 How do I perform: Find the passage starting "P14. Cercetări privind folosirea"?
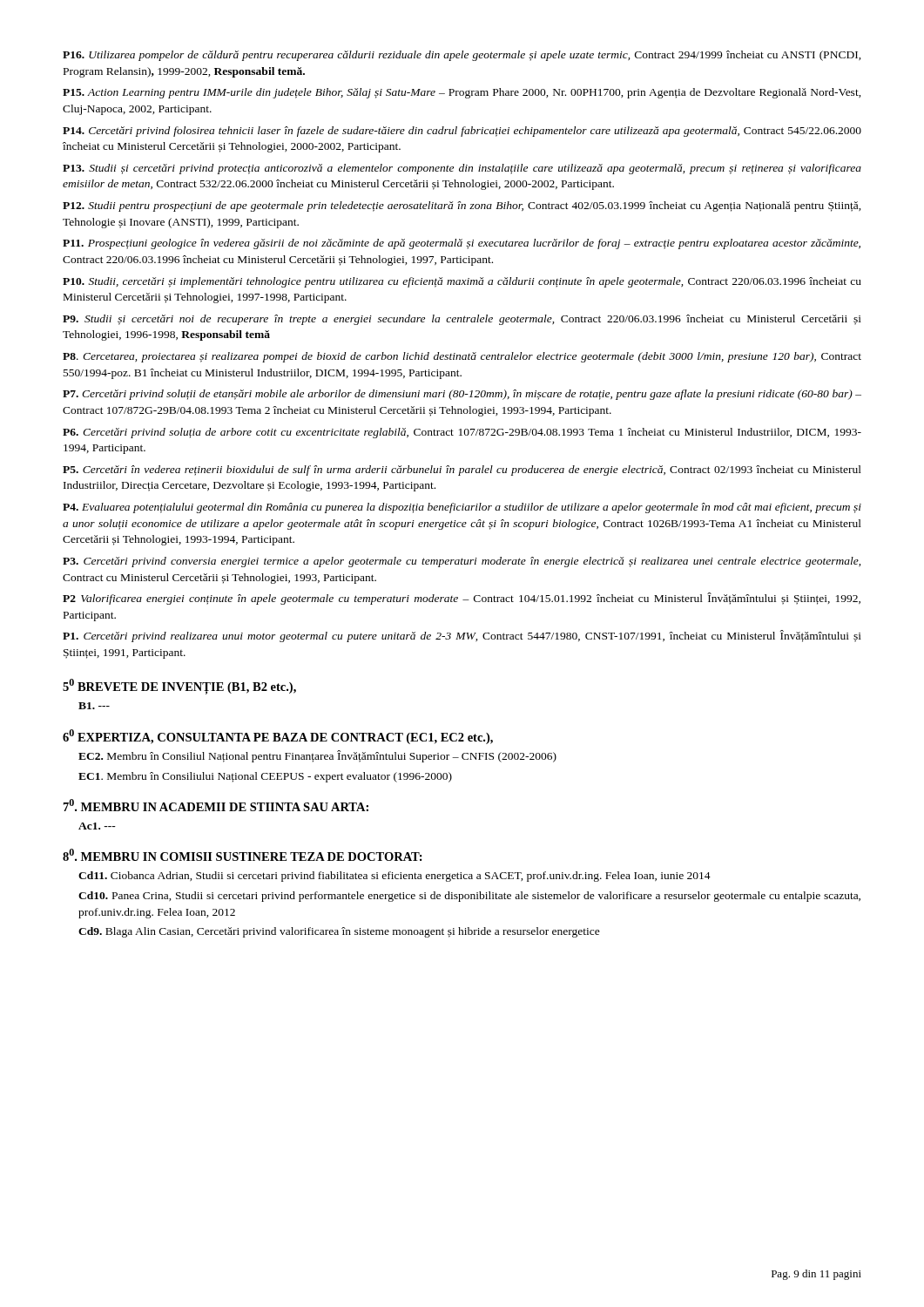pos(462,139)
